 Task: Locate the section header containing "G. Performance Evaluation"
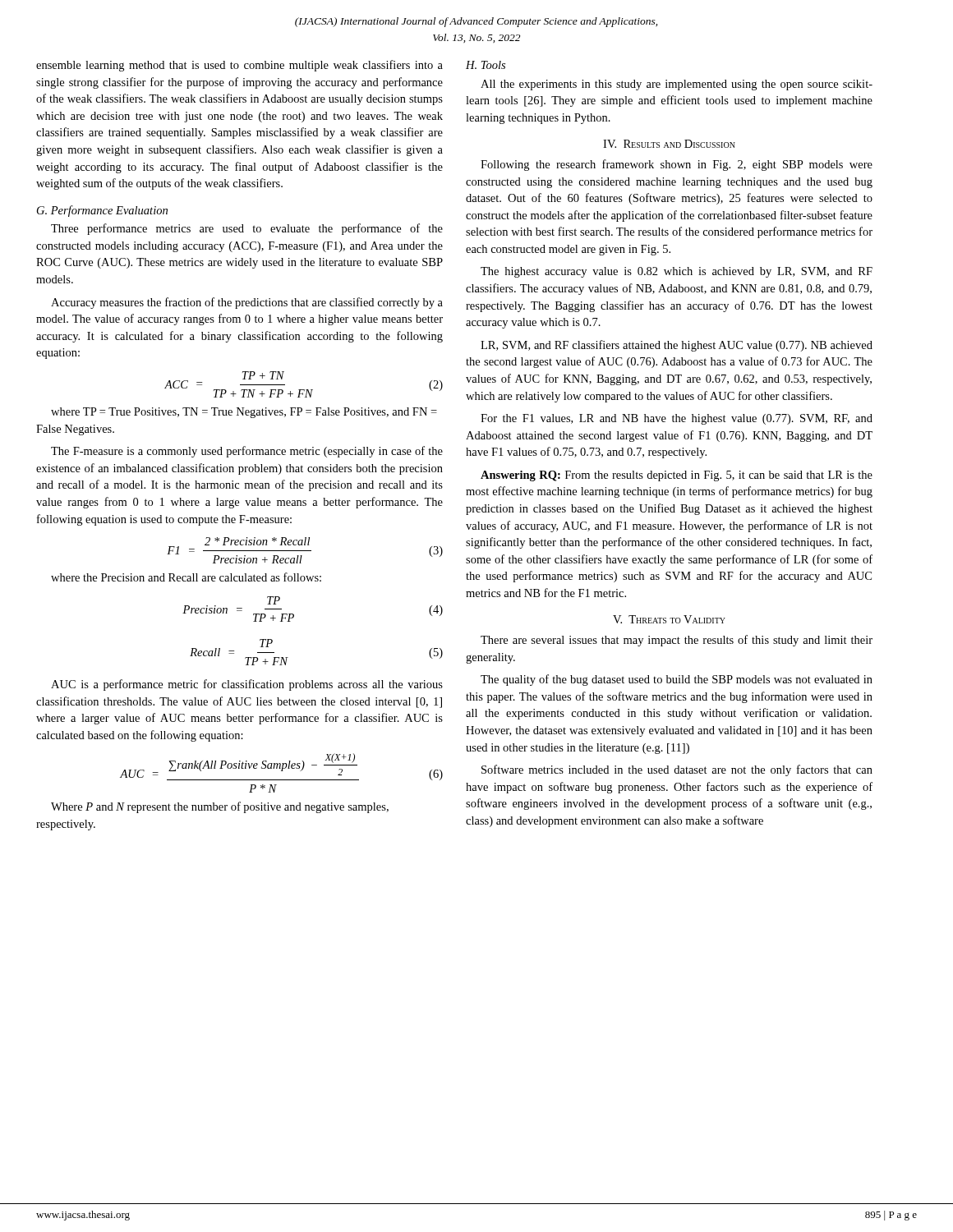pos(102,211)
